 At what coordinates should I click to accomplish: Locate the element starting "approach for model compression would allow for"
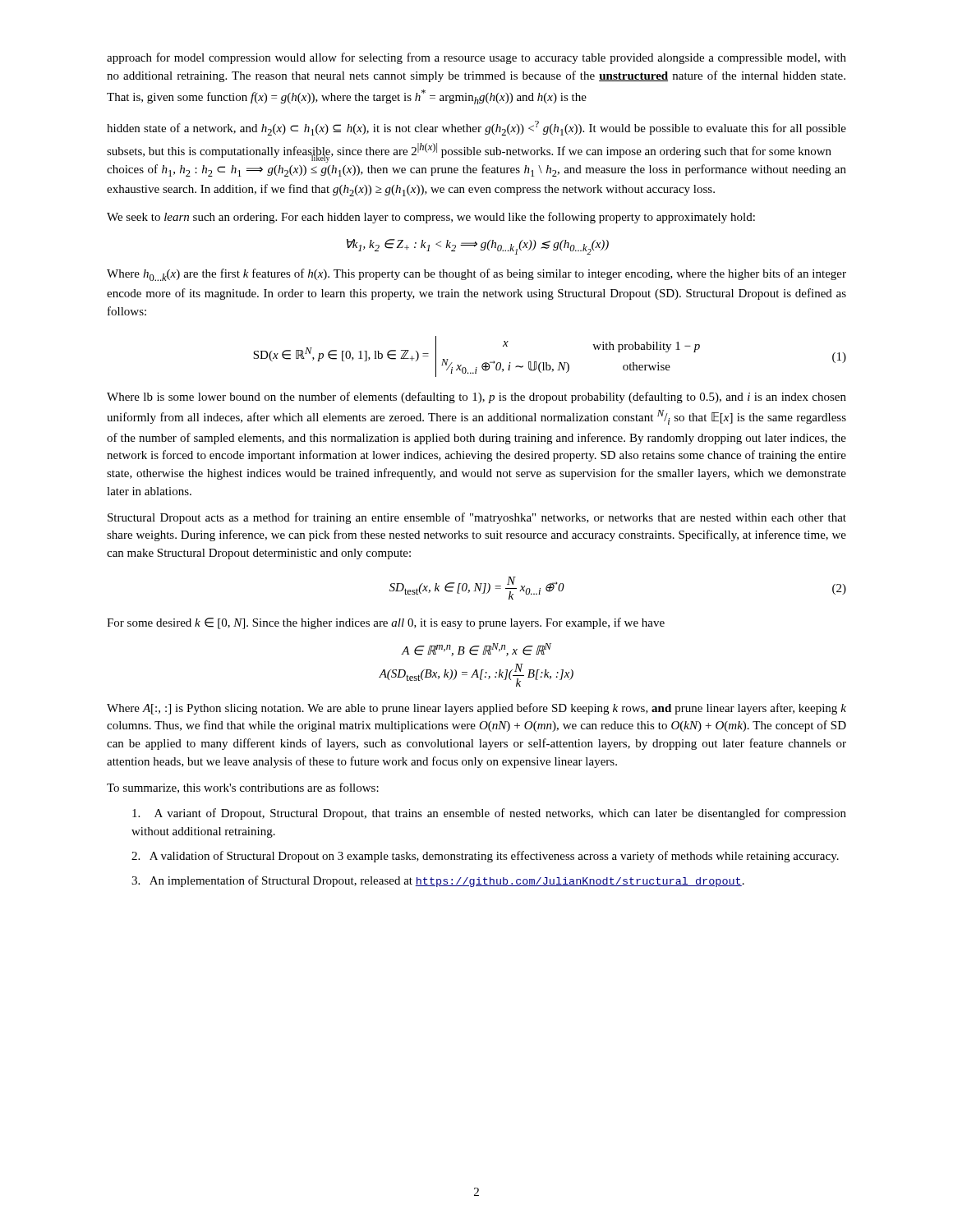[x=476, y=79]
